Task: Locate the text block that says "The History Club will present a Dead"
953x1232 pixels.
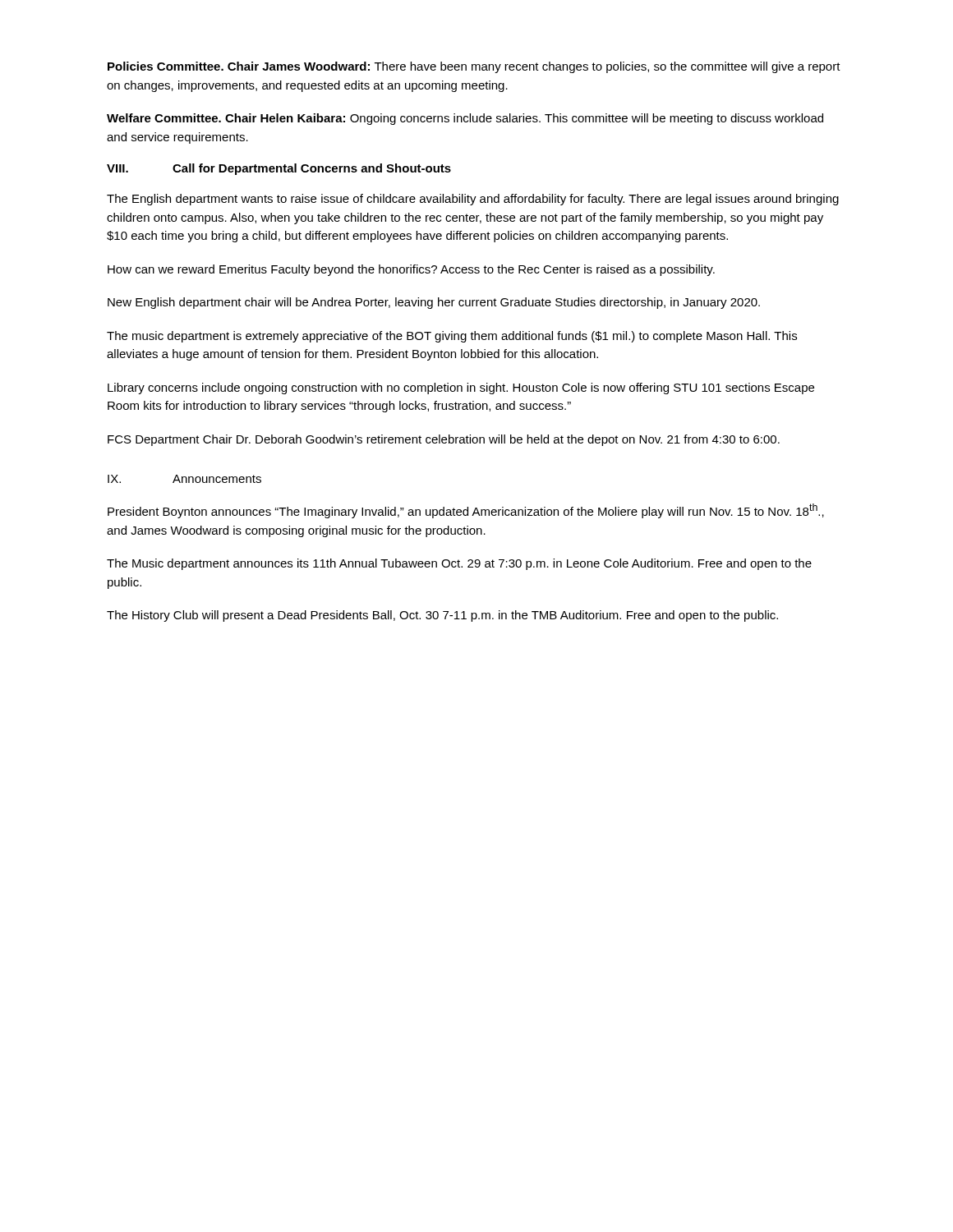Action: 443,615
